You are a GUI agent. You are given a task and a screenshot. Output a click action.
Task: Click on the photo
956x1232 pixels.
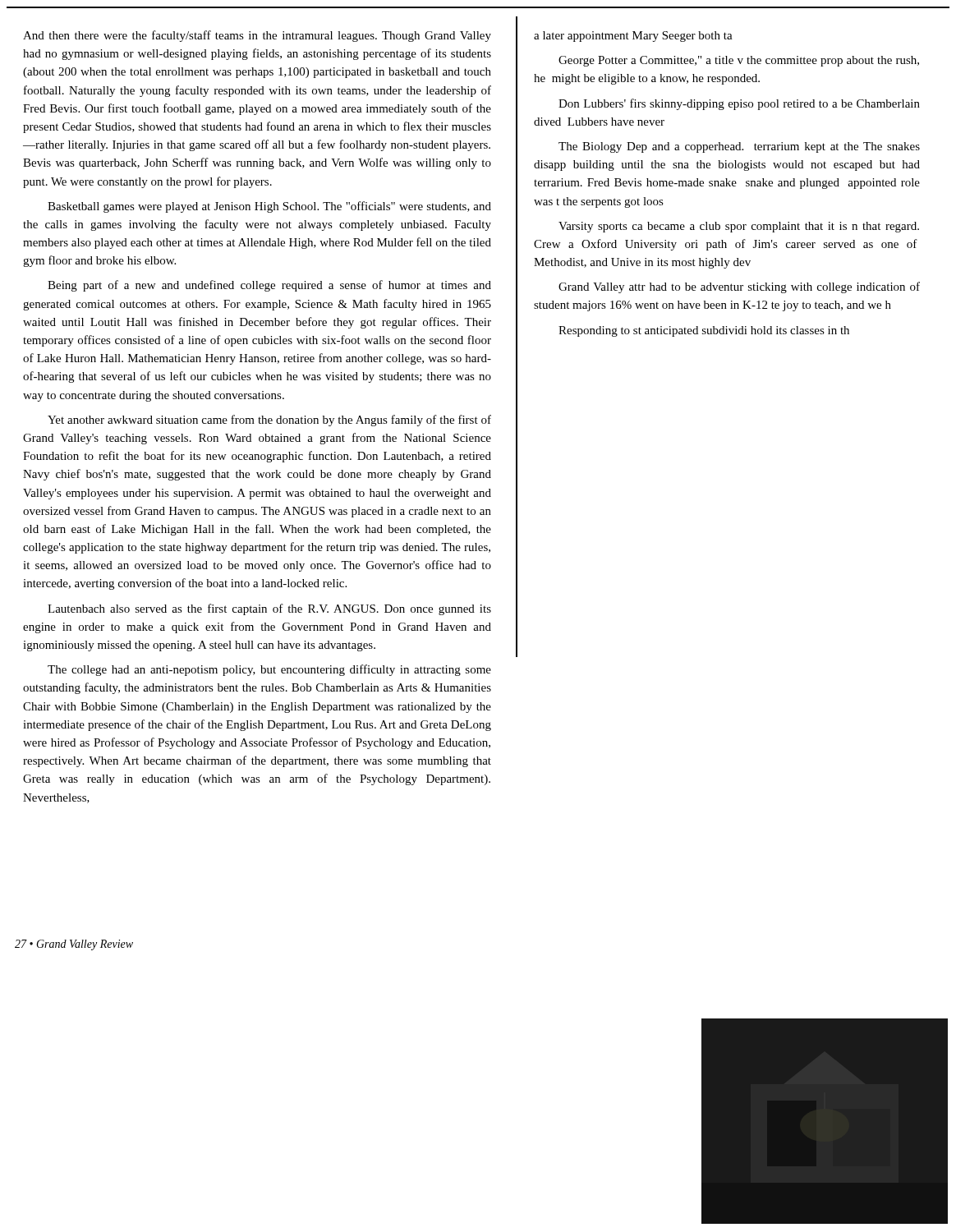point(825,1121)
